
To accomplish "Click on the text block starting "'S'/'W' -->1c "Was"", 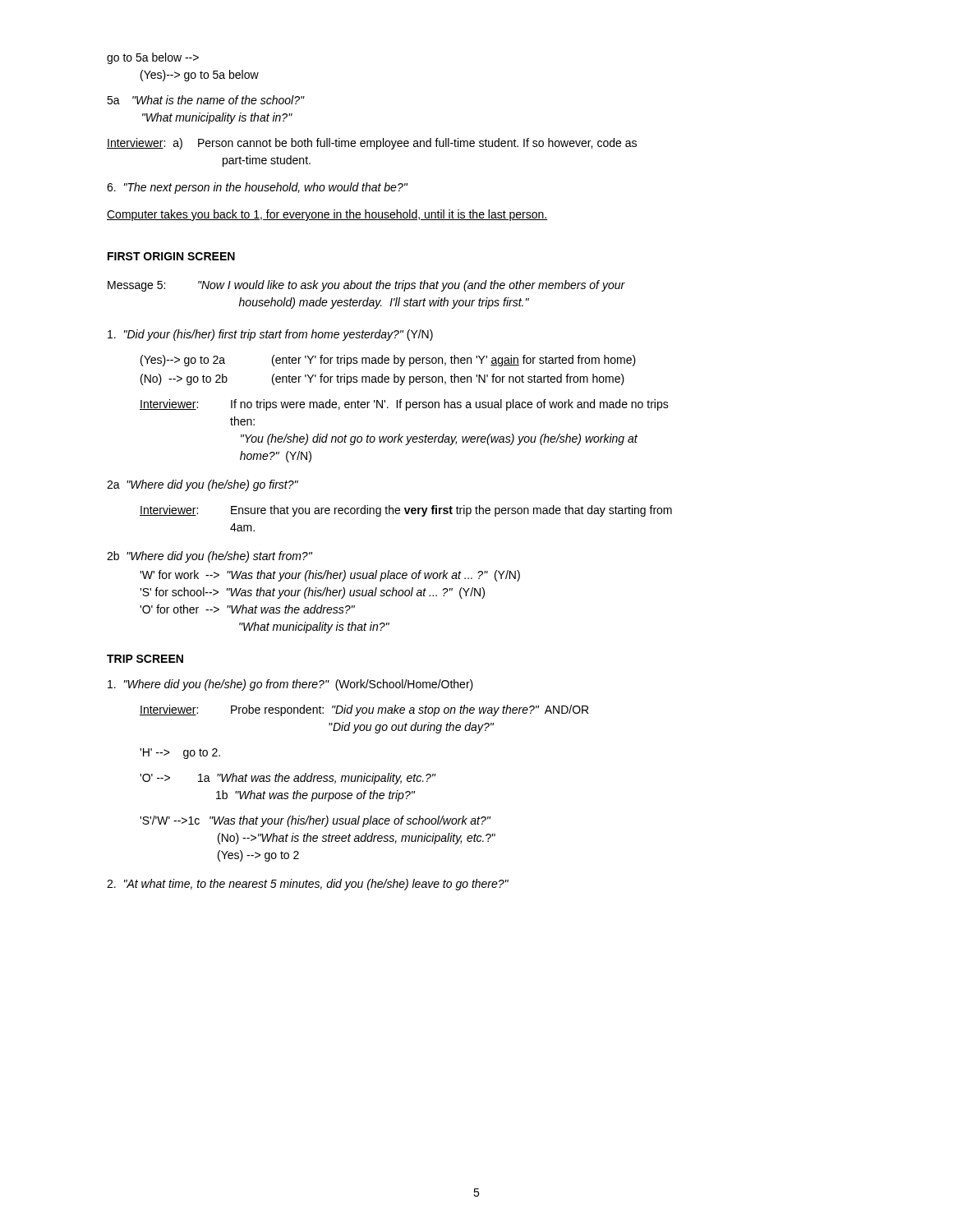I will coord(505,838).
